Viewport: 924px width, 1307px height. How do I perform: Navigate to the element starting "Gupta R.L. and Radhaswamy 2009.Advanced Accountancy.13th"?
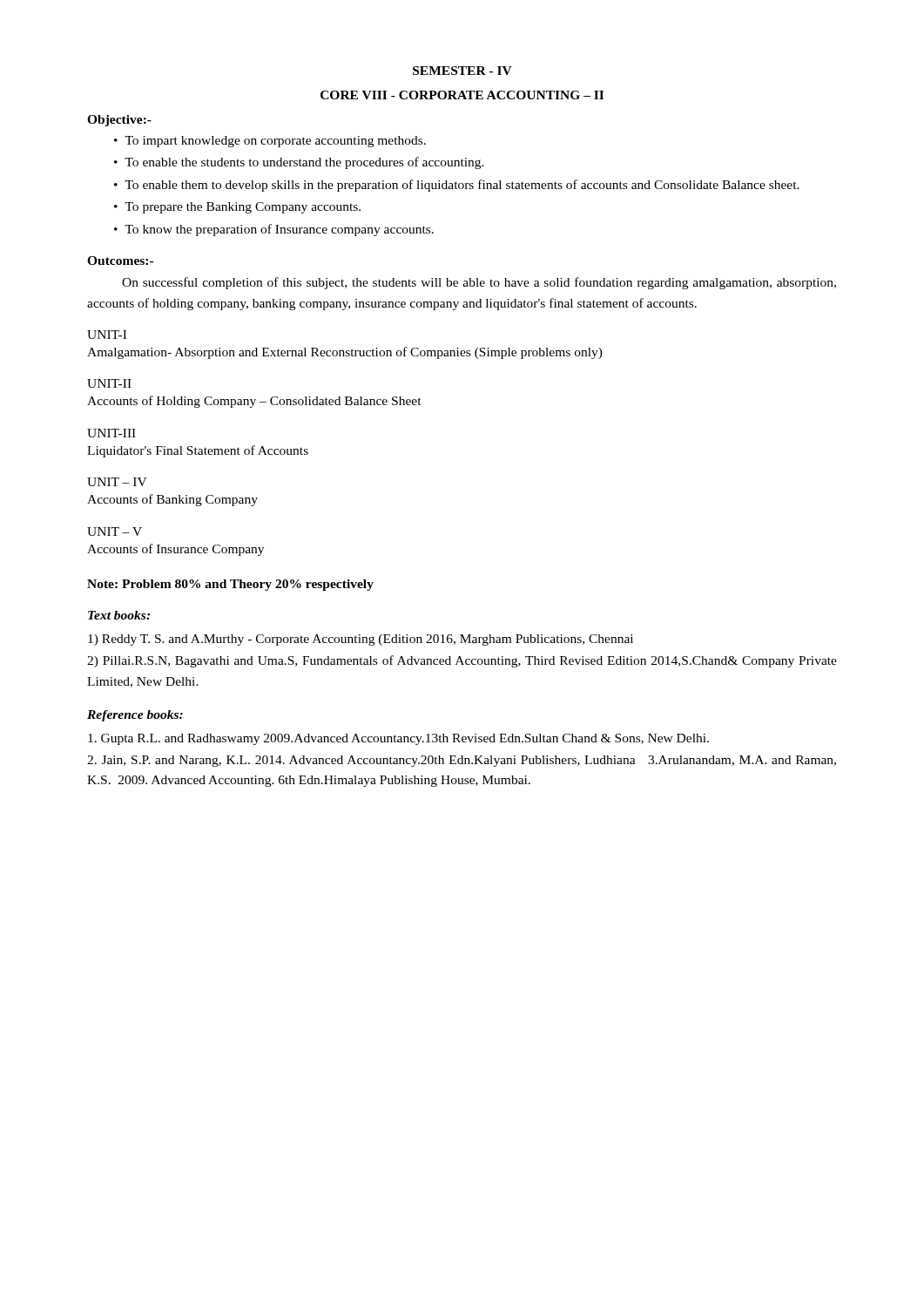[x=398, y=738]
